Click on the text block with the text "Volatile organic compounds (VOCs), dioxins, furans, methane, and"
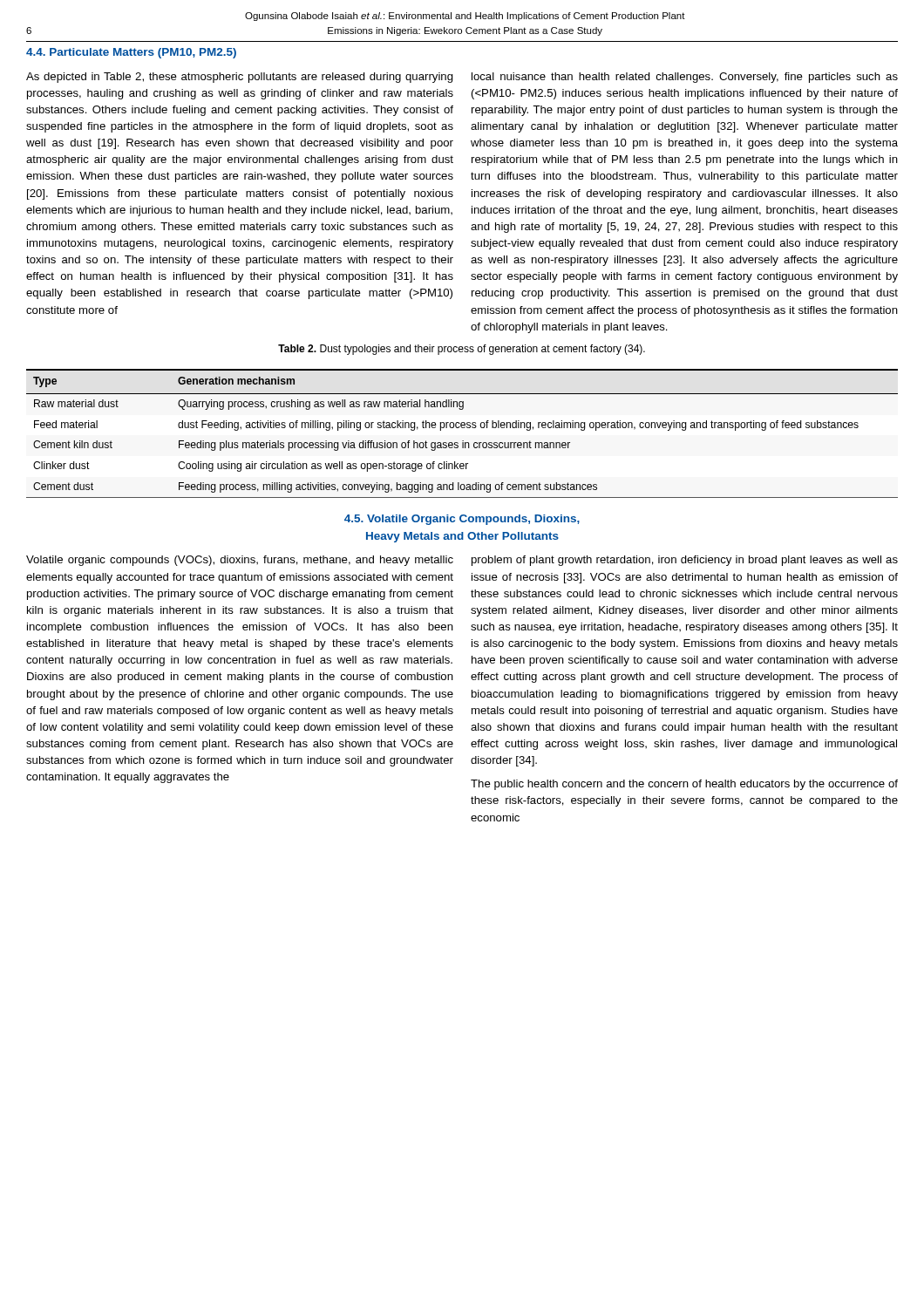924x1308 pixels. [240, 668]
